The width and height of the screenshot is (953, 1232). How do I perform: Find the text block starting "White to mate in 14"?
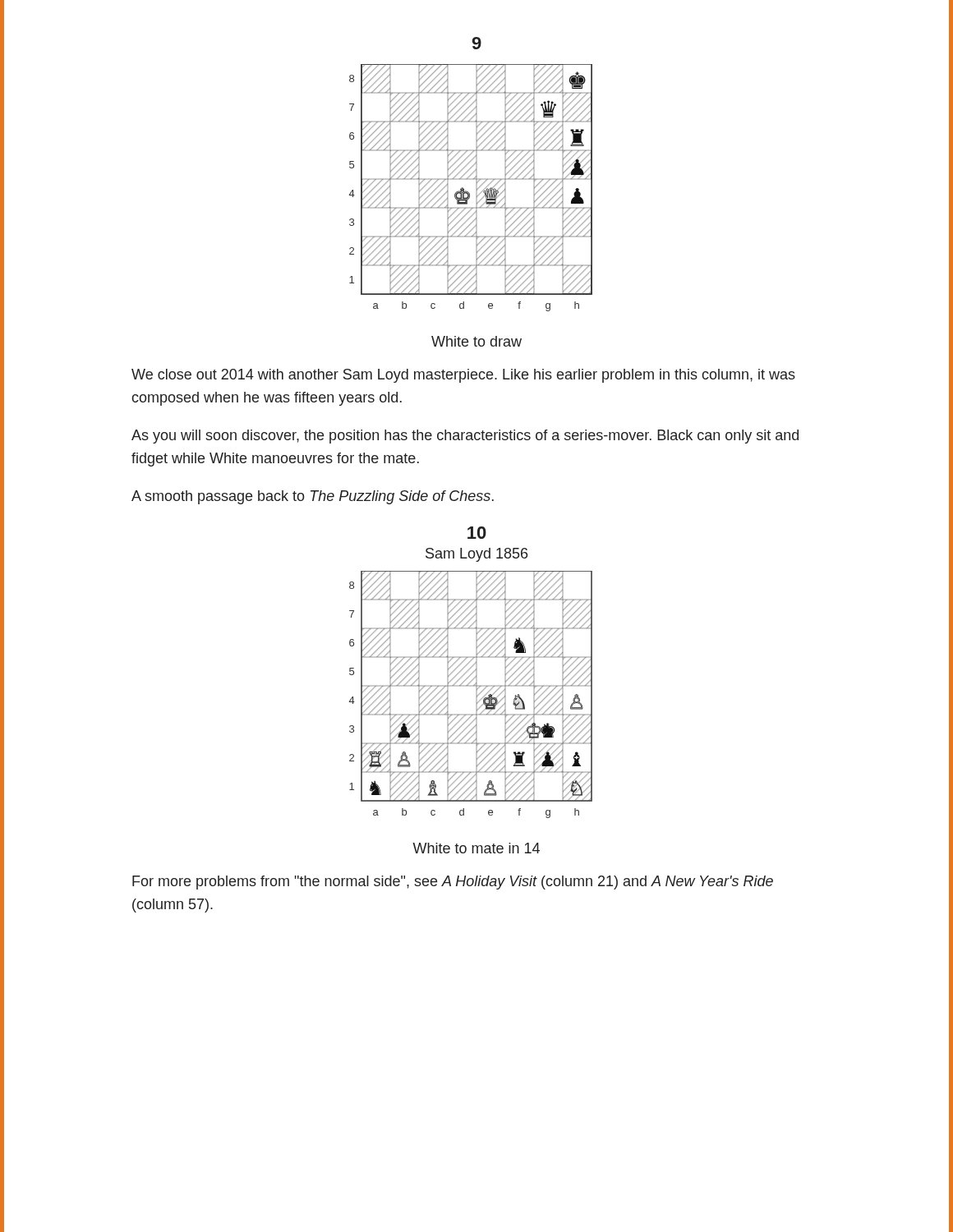point(476,849)
